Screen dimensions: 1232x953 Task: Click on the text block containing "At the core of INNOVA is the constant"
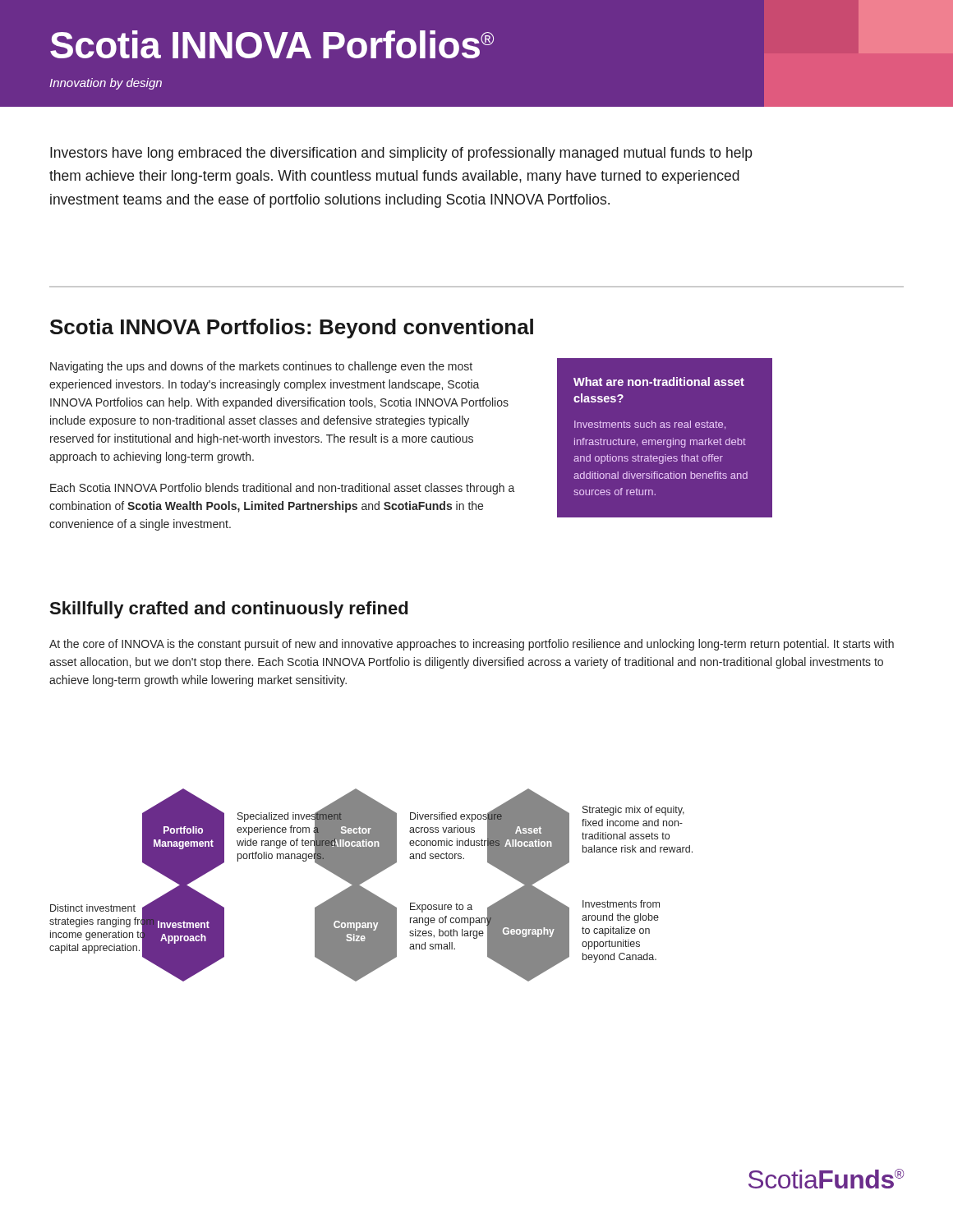tap(472, 662)
